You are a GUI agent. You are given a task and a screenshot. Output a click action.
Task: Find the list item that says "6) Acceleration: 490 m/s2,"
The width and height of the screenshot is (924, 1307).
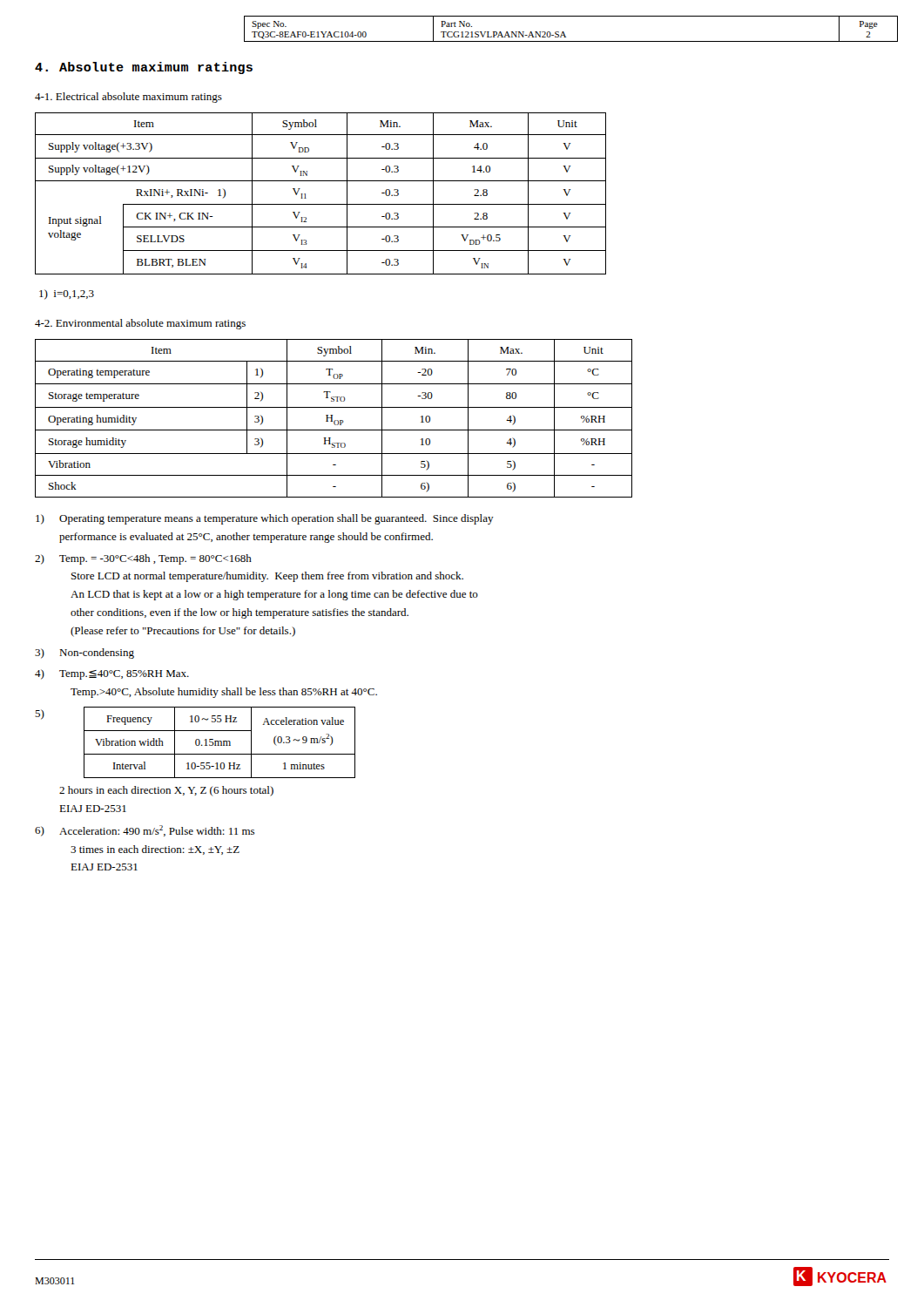click(x=145, y=849)
